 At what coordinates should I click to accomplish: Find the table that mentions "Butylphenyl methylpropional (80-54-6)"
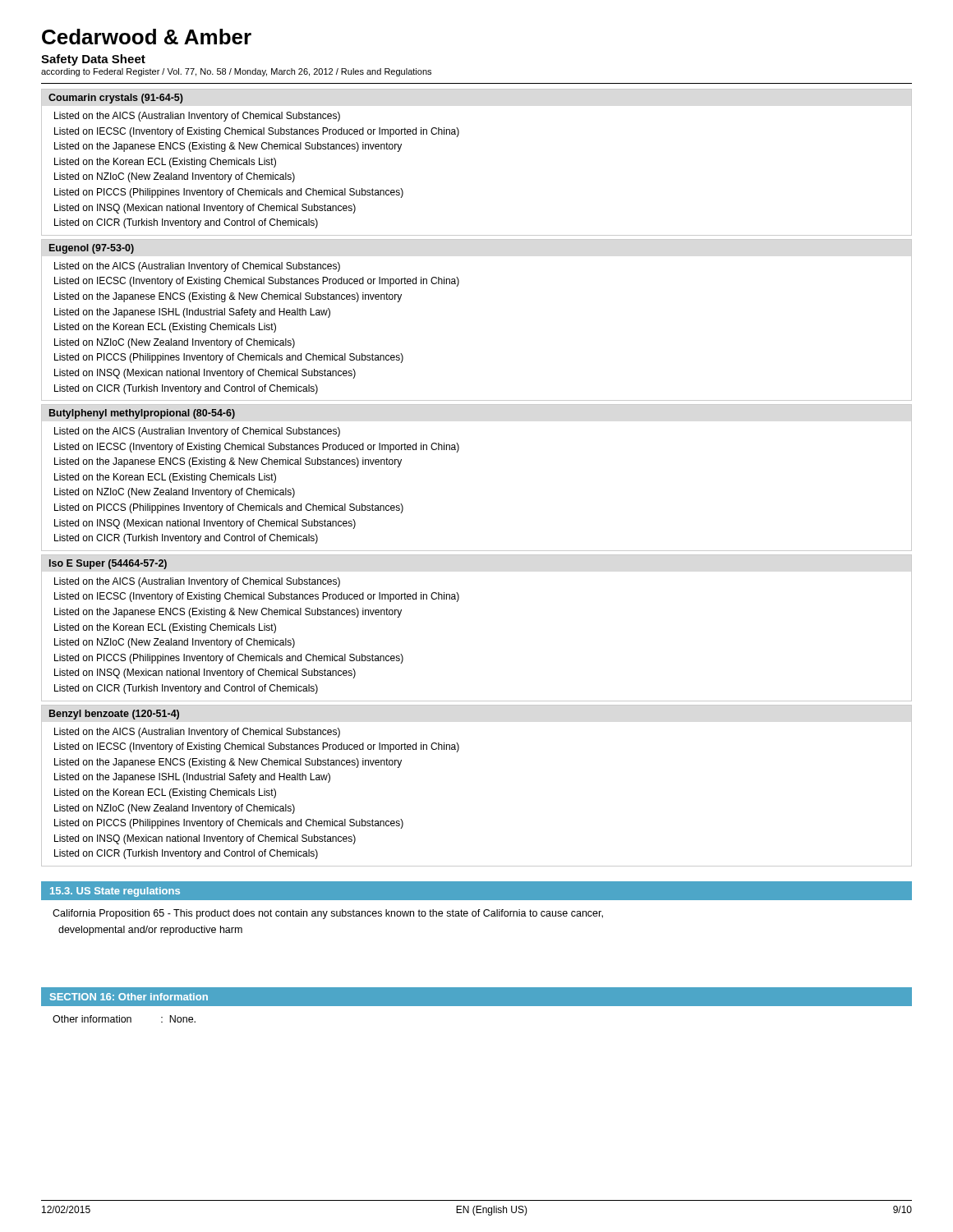coord(476,478)
